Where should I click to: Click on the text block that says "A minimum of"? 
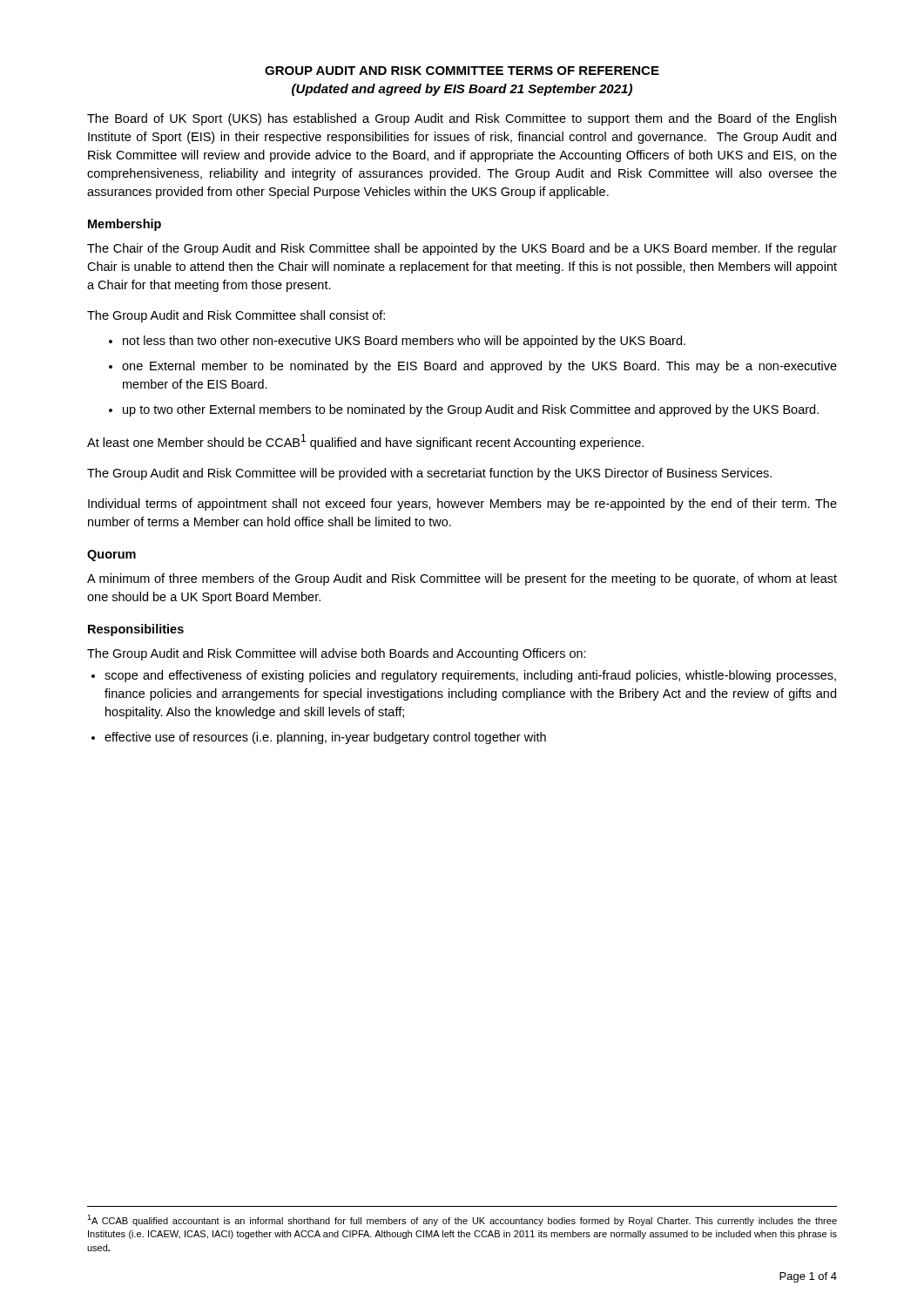click(x=462, y=588)
